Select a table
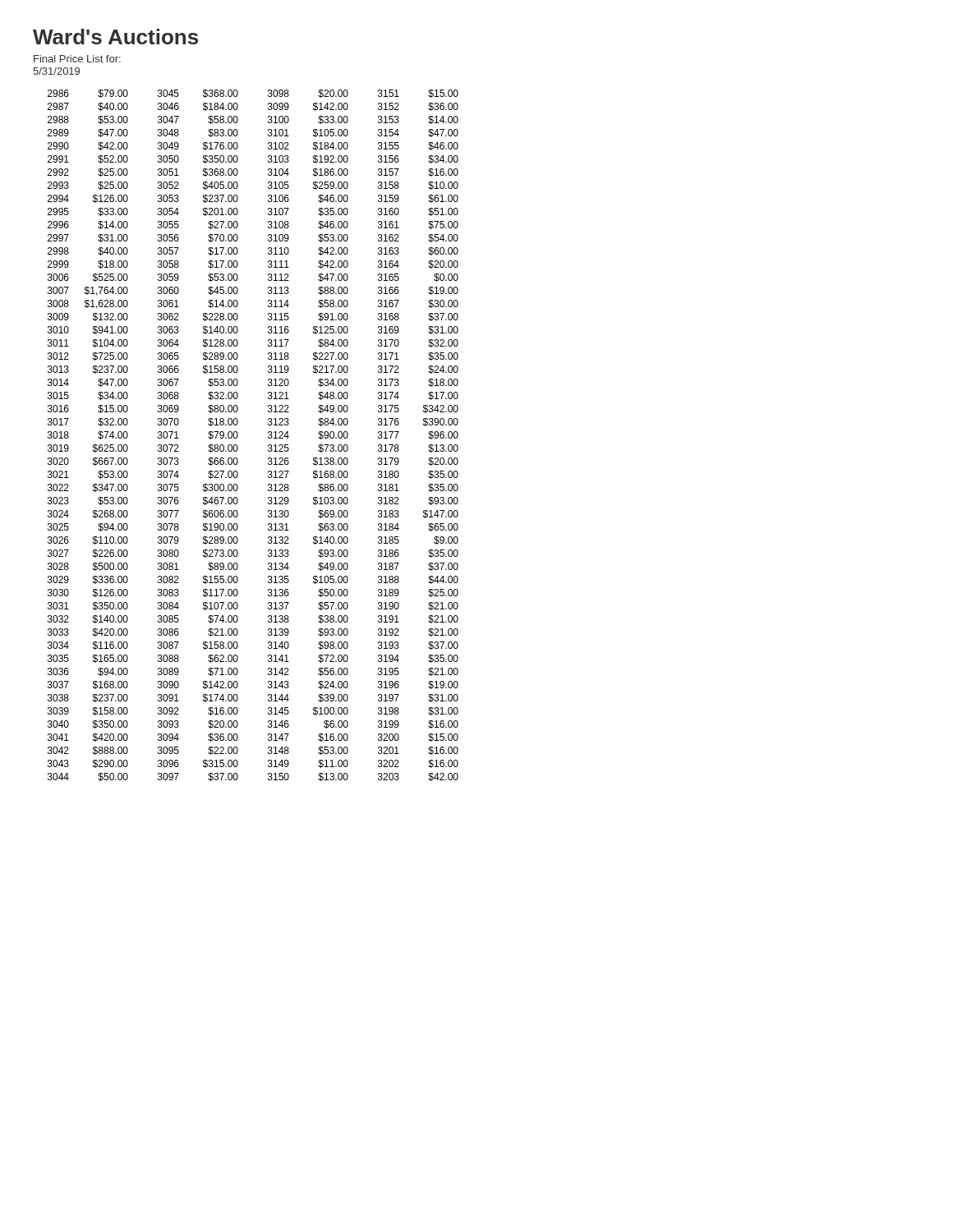Viewport: 953px width, 1232px height. pyautogui.click(x=476, y=435)
